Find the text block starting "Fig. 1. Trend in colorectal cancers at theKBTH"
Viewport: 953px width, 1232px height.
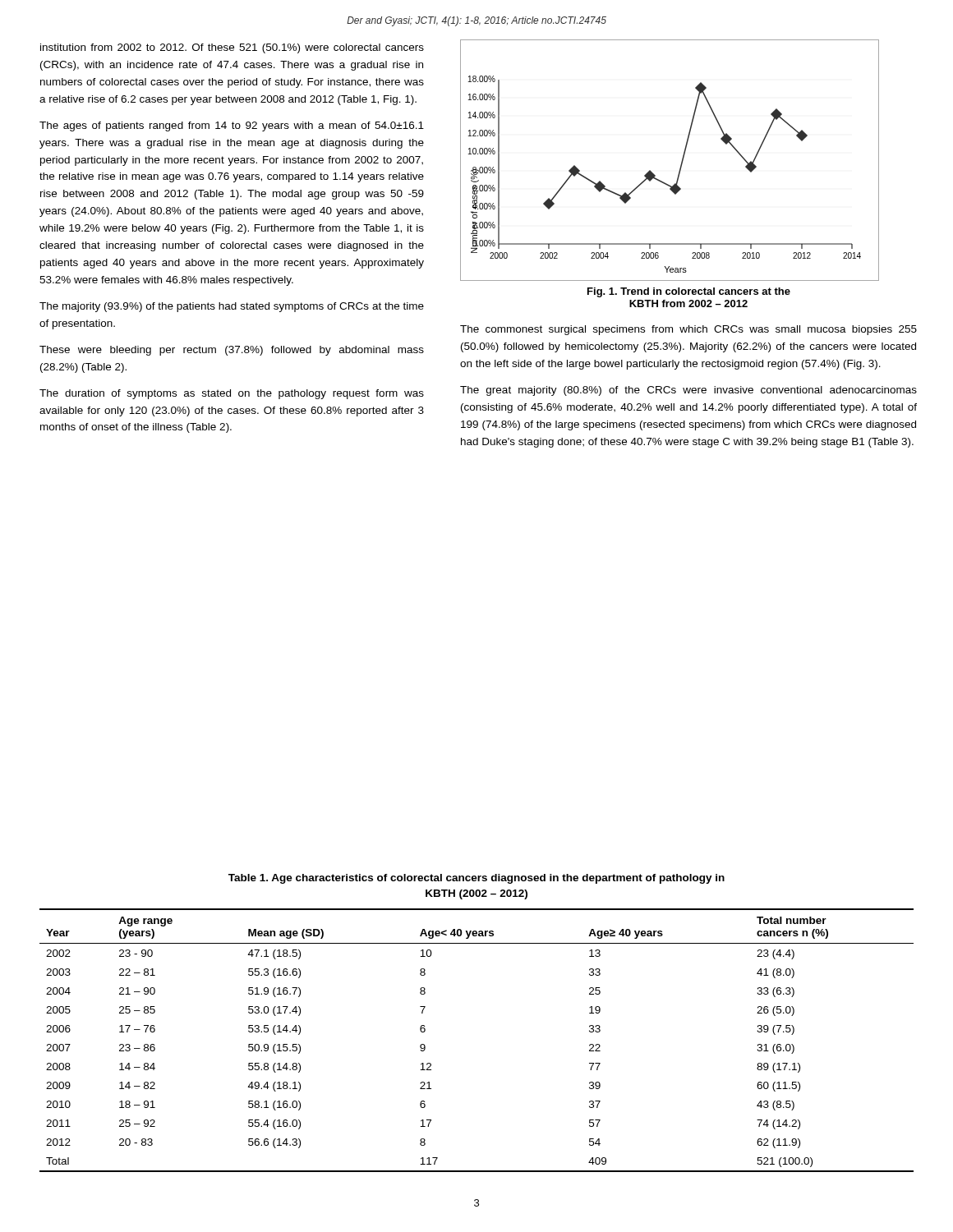[x=688, y=297]
